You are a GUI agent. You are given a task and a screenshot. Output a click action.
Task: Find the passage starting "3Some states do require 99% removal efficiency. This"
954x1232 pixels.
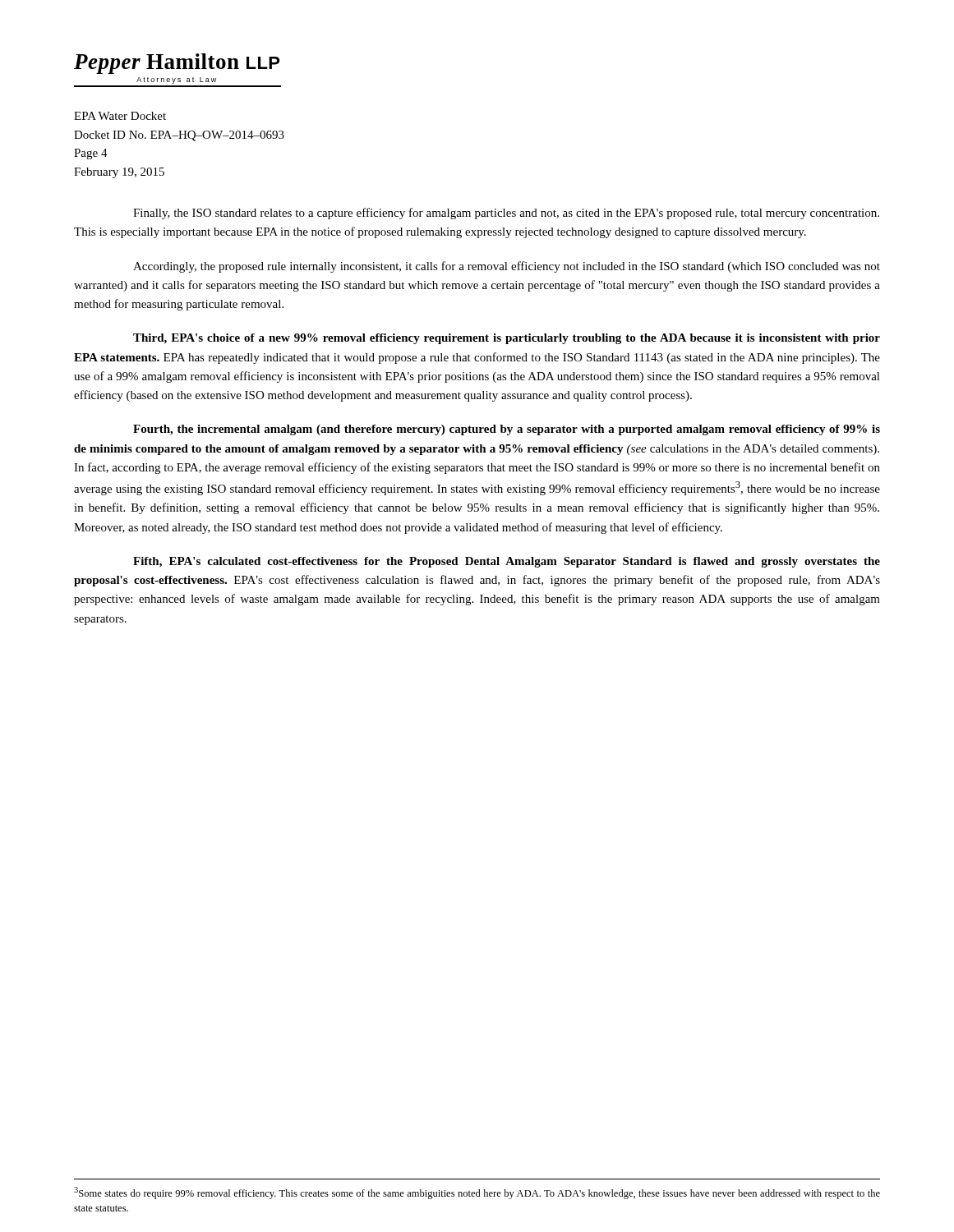tap(477, 1199)
